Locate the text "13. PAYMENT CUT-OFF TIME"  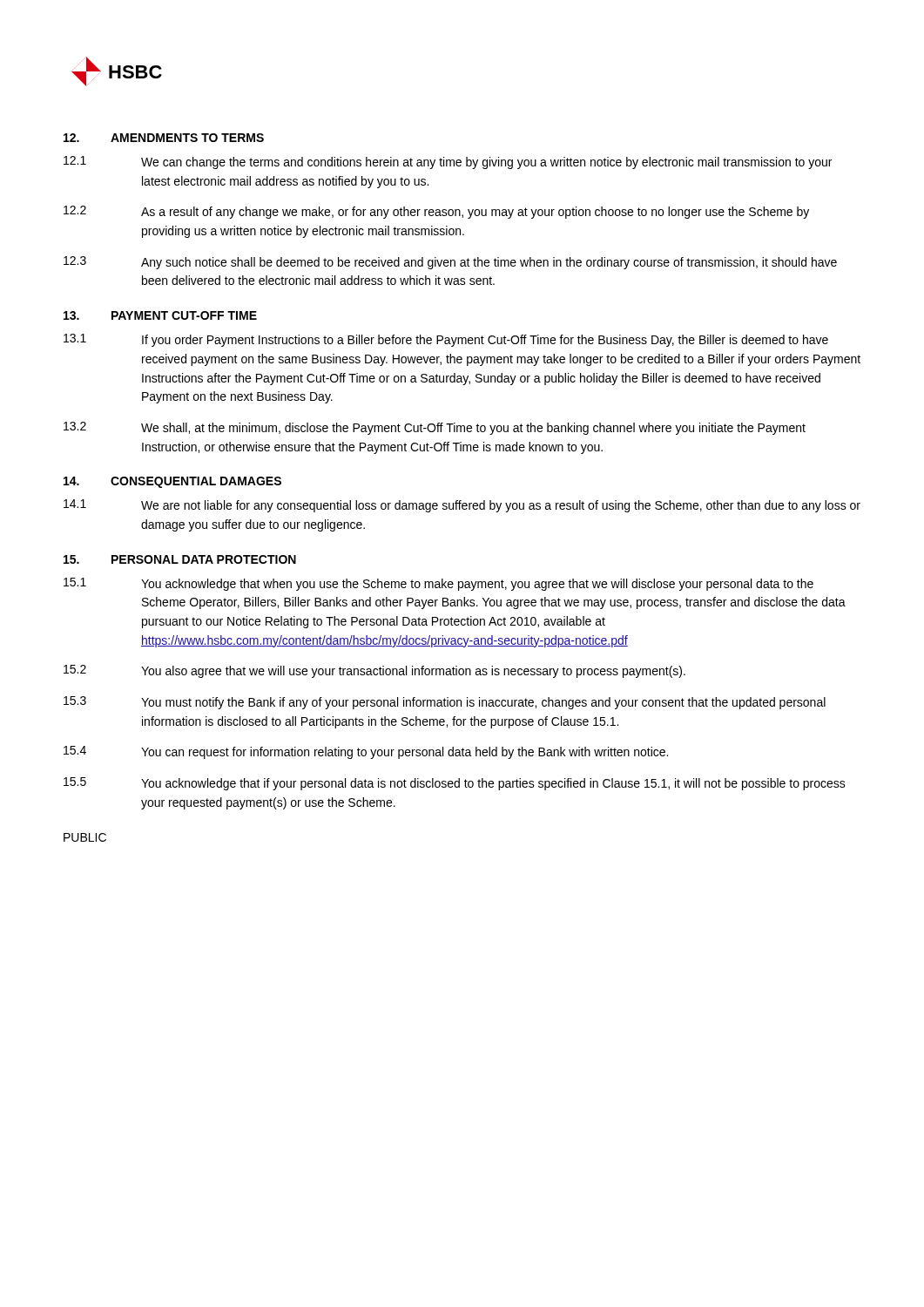[160, 316]
